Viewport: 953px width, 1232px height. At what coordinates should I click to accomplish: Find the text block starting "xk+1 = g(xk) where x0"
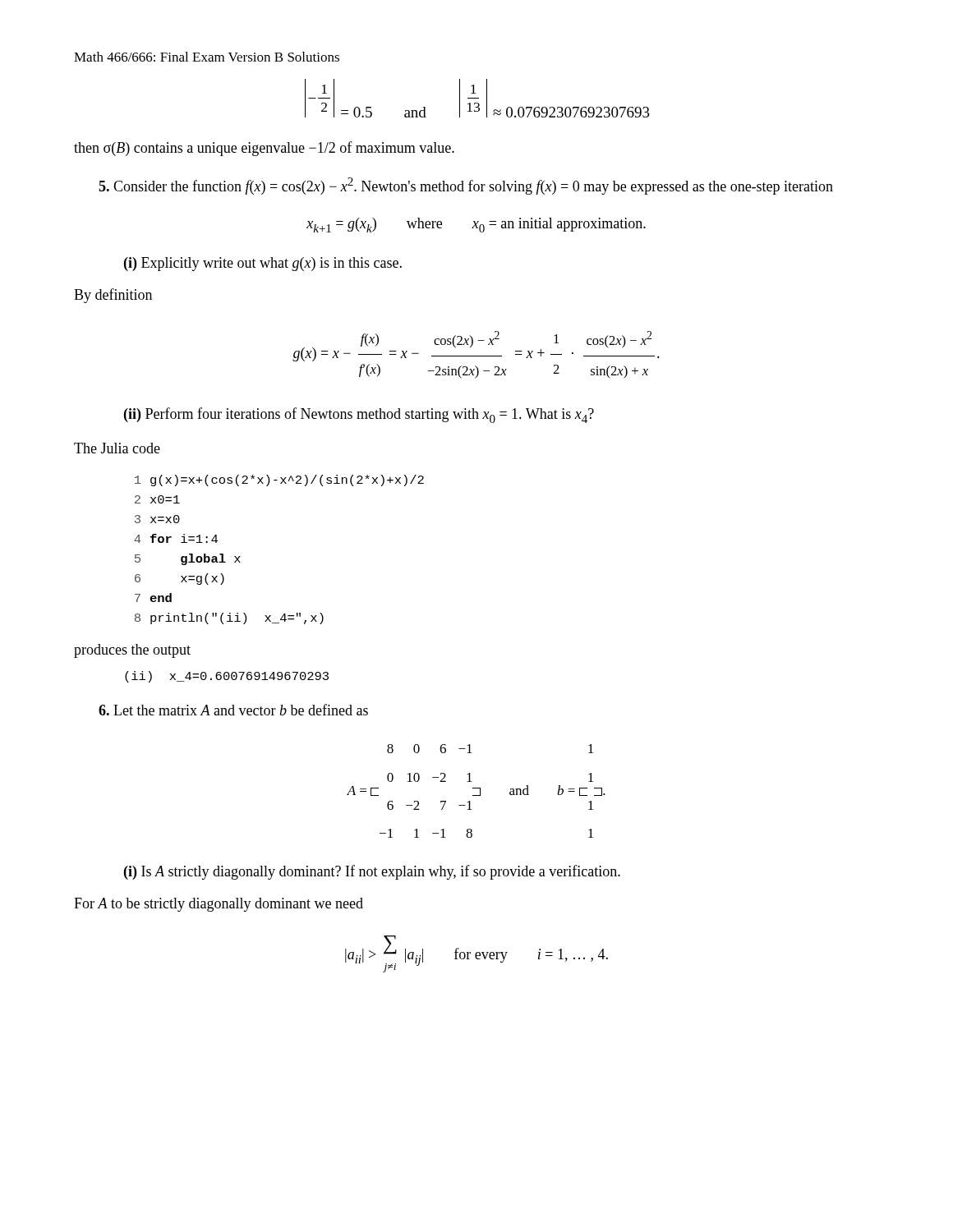(476, 225)
